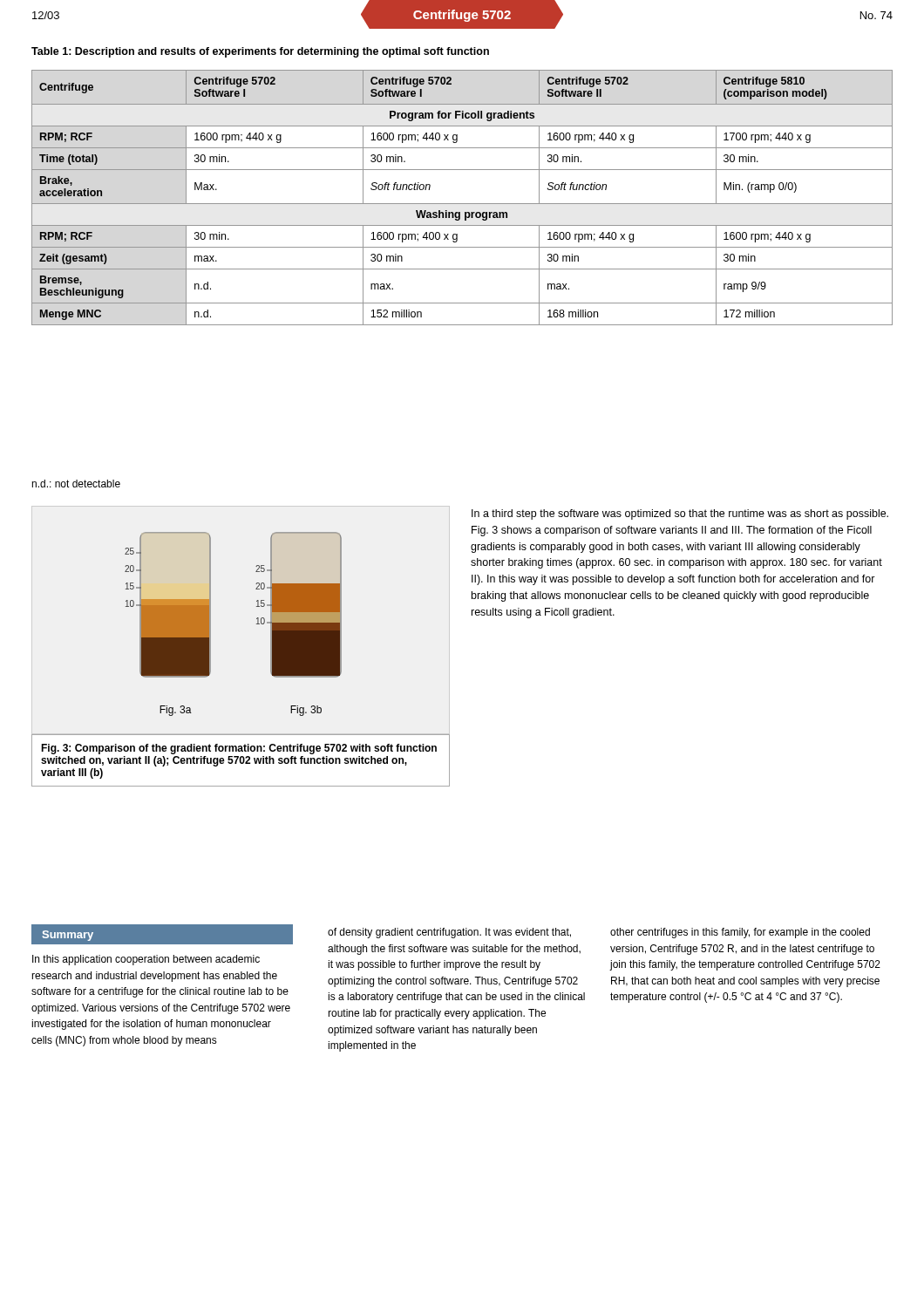
Task: Where does it say "n.d.: not detectable"?
Action: [x=76, y=484]
